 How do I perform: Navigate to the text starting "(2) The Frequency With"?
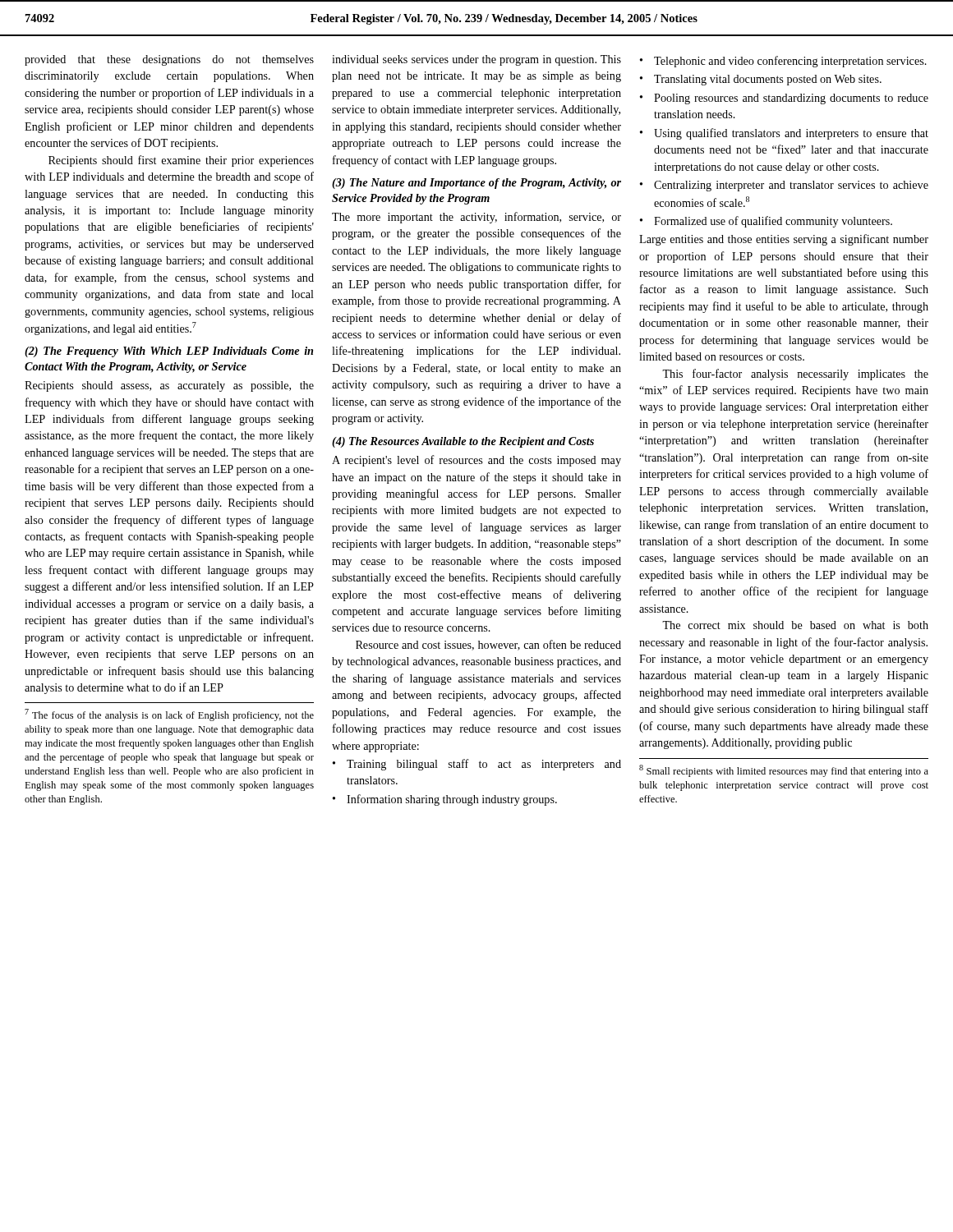click(169, 358)
